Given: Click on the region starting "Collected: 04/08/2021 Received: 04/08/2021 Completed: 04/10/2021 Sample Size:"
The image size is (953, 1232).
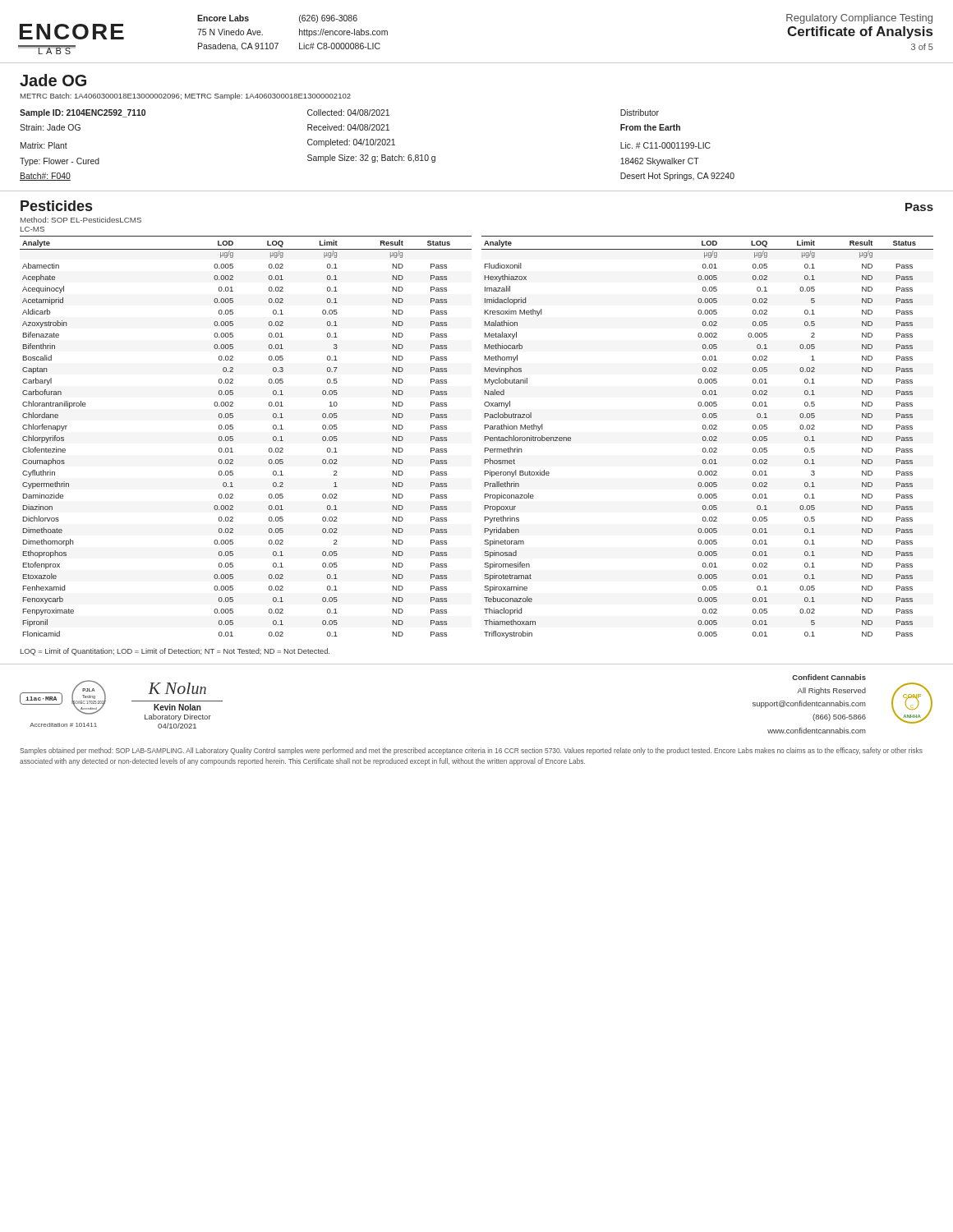Looking at the screenshot, I should 348,113.
